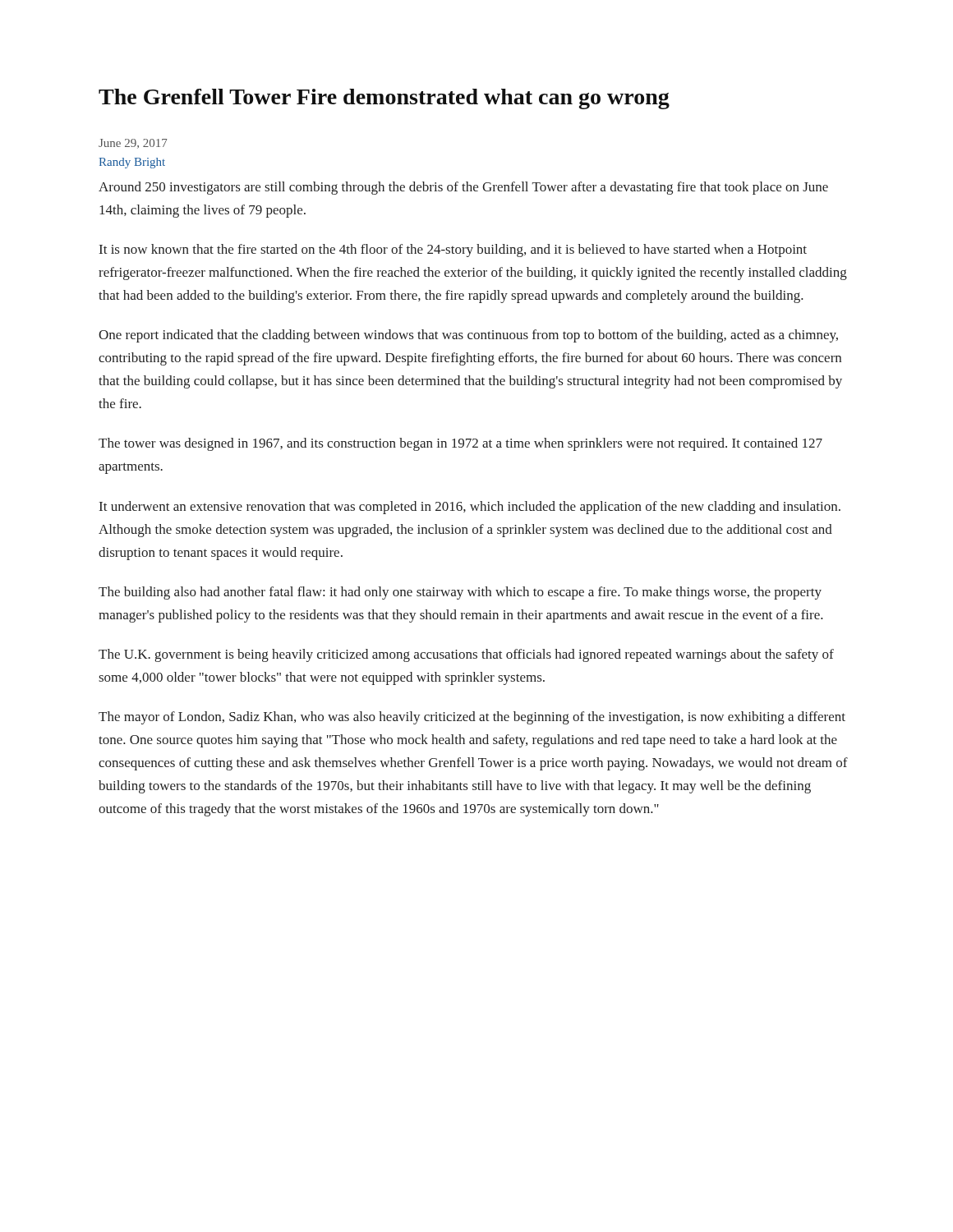Screen dimensions: 1232x953
Task: Click the passage that begins "It is now known that the fire"
Action: [x=473, y=272]
